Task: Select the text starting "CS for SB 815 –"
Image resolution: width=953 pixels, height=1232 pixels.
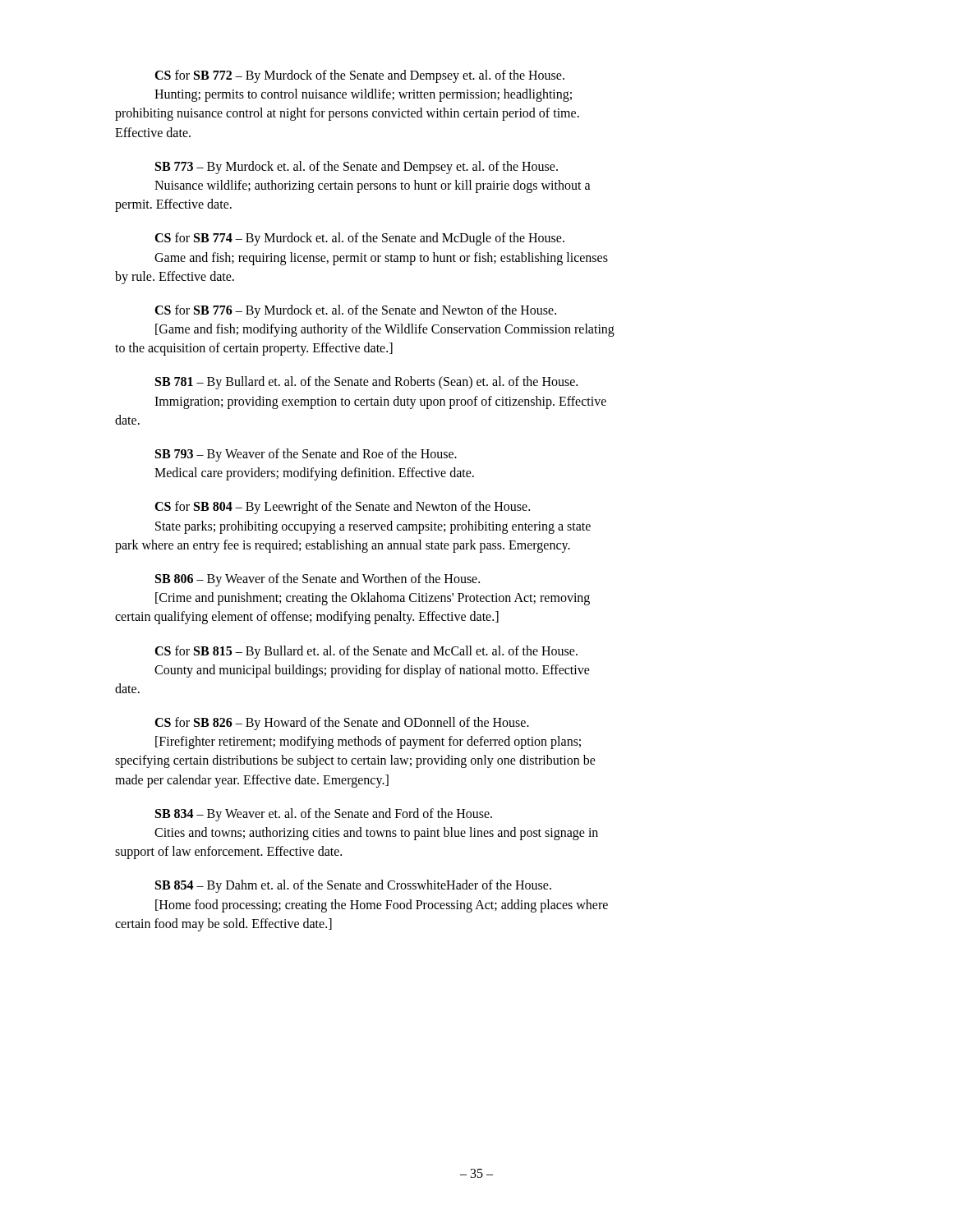Action: (x=476, y=670)
